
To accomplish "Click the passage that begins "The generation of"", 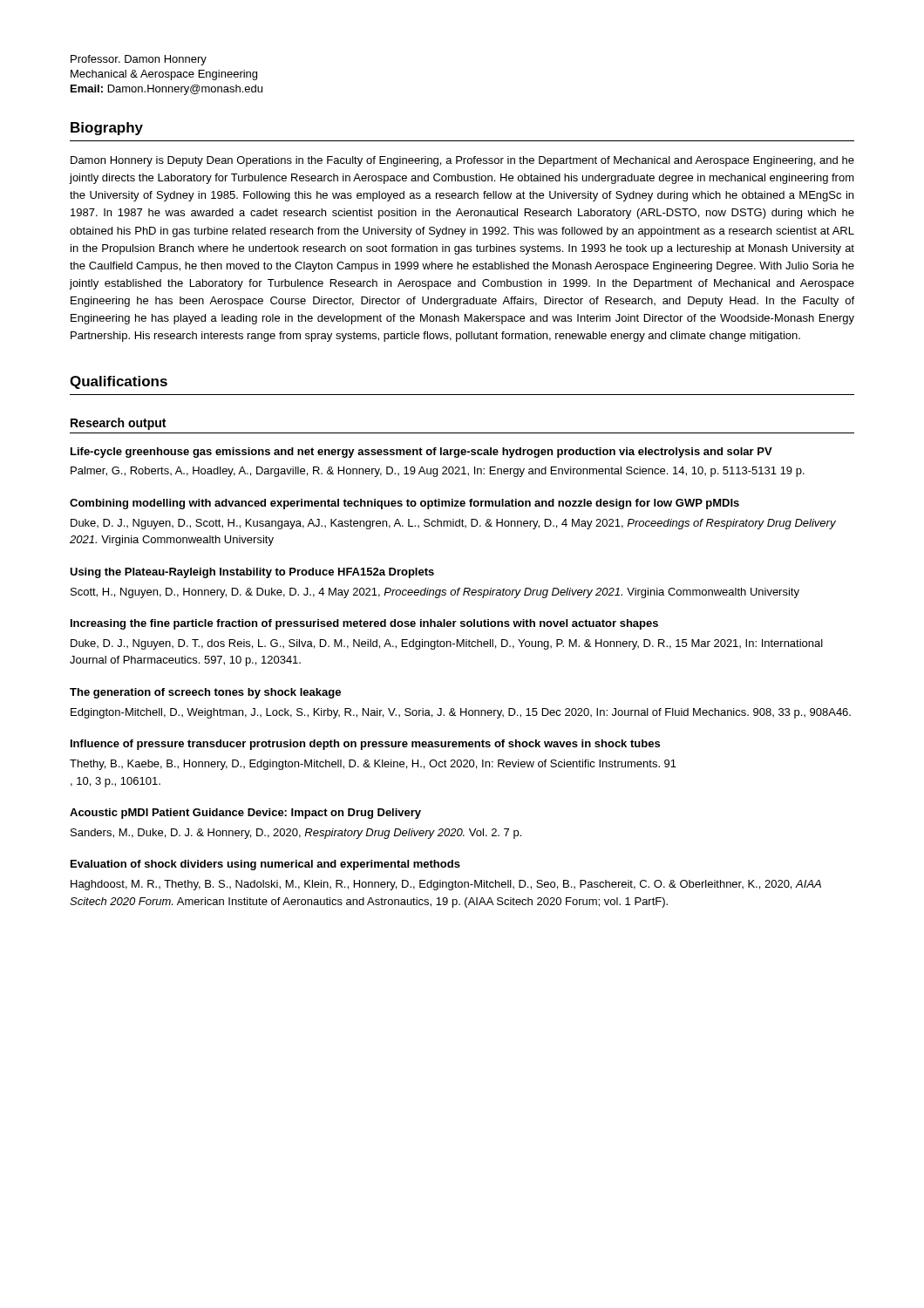I will [462, 702].
